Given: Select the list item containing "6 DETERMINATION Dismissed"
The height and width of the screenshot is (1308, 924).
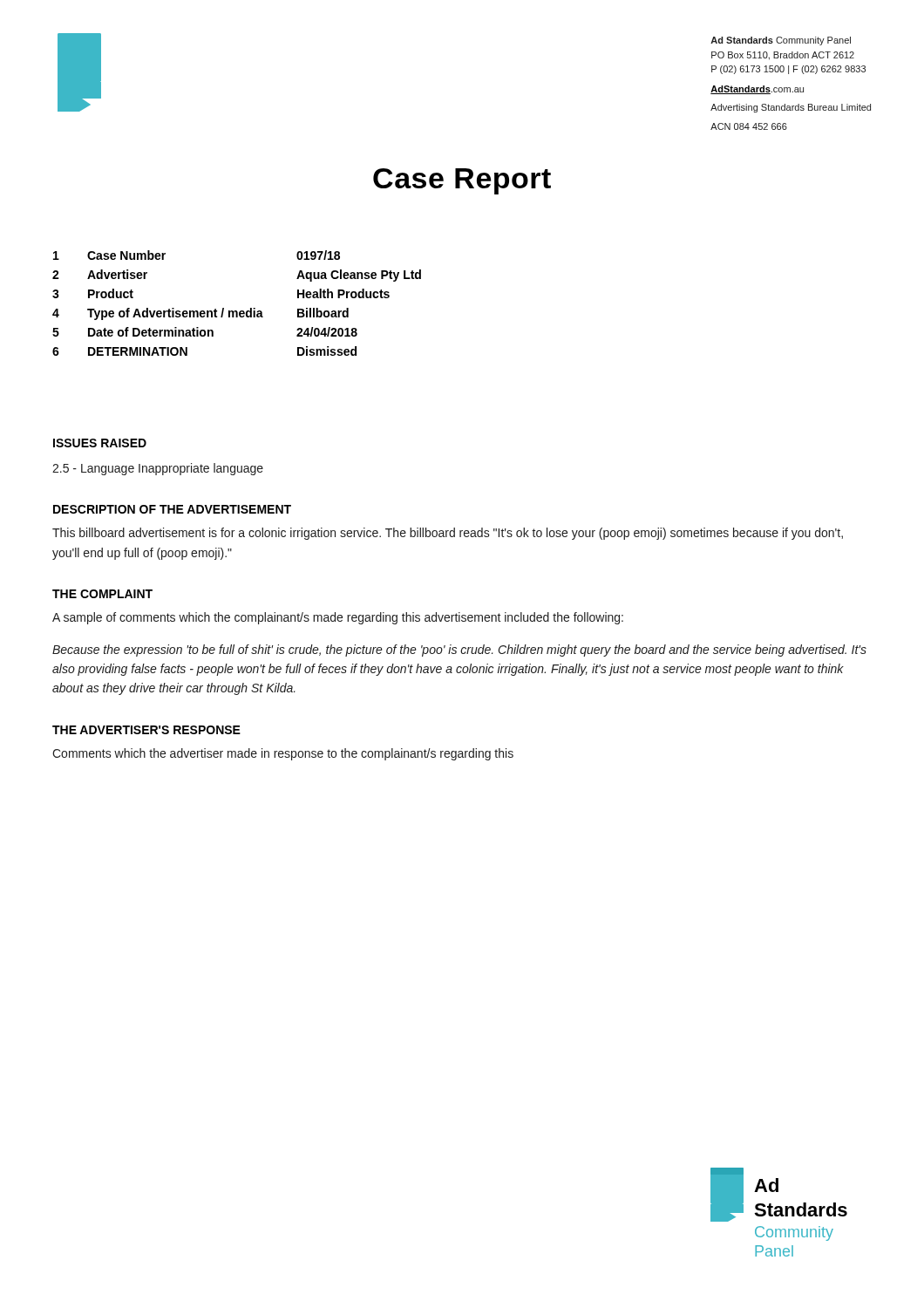Looking at the screenshot, I should pos(140,351).
